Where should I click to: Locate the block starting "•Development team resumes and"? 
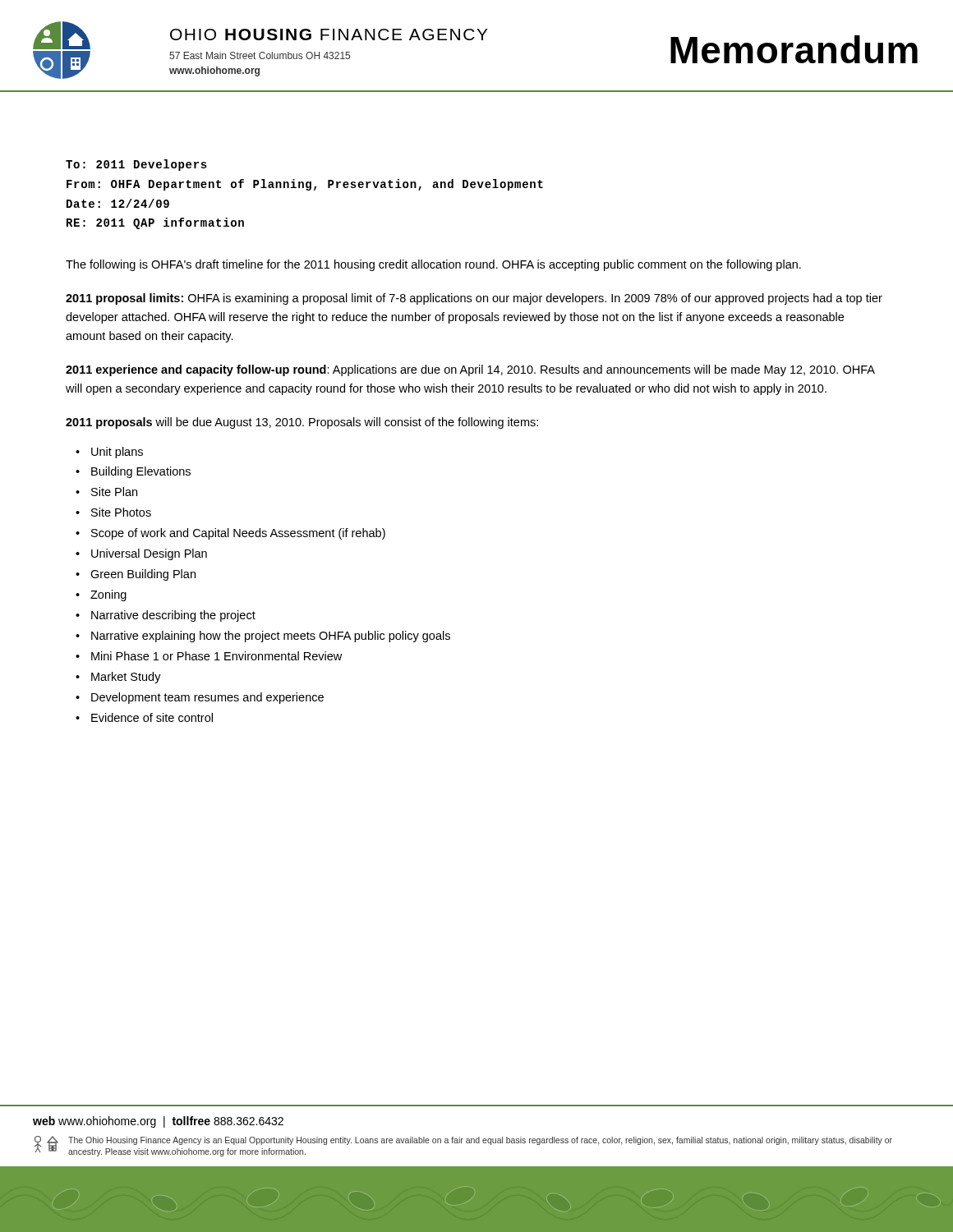tap(200, 698)
